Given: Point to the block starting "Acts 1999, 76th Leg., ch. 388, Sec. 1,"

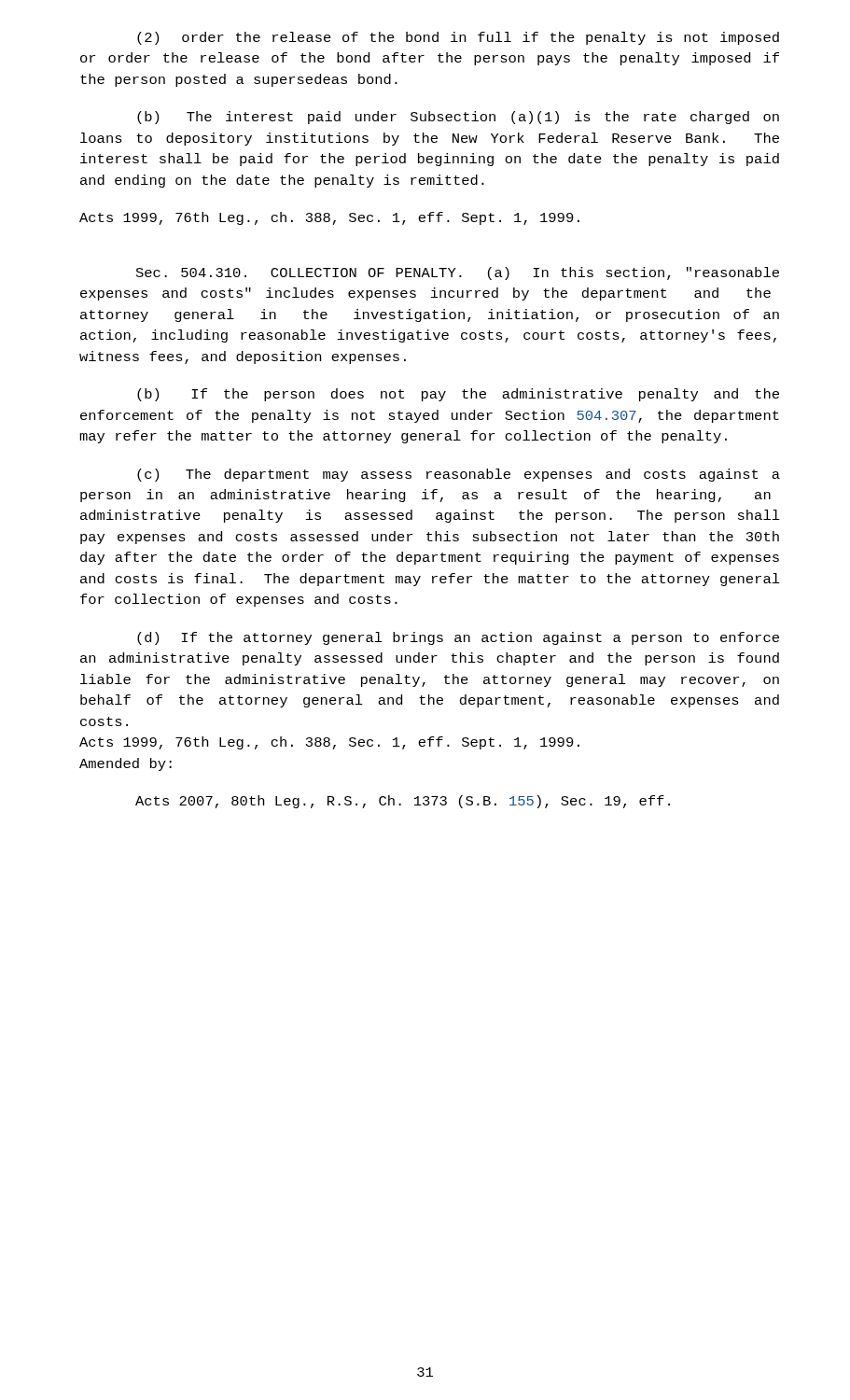Looking at the screenshot, I should 430,219.
